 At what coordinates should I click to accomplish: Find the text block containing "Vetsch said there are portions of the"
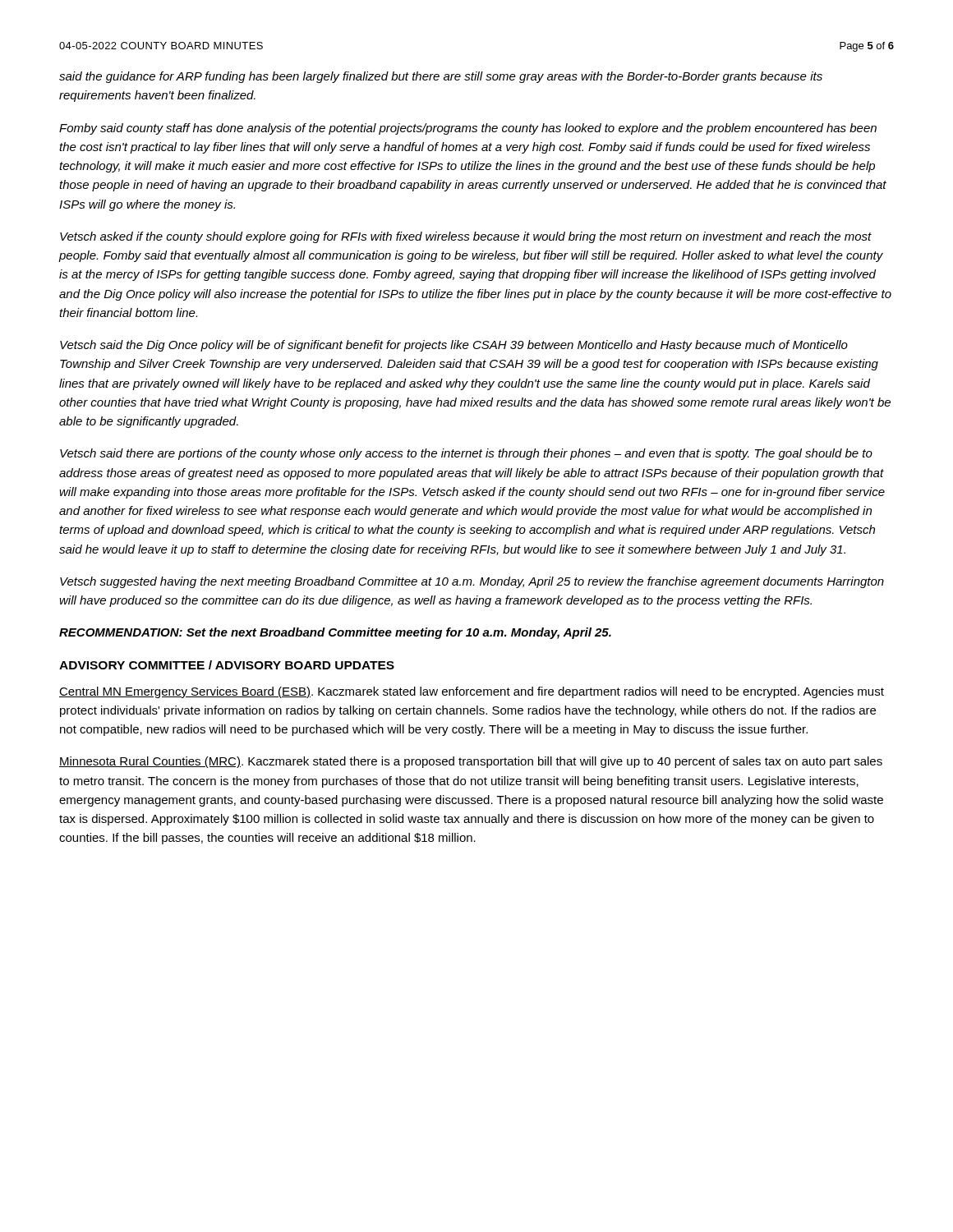point(476,501)
